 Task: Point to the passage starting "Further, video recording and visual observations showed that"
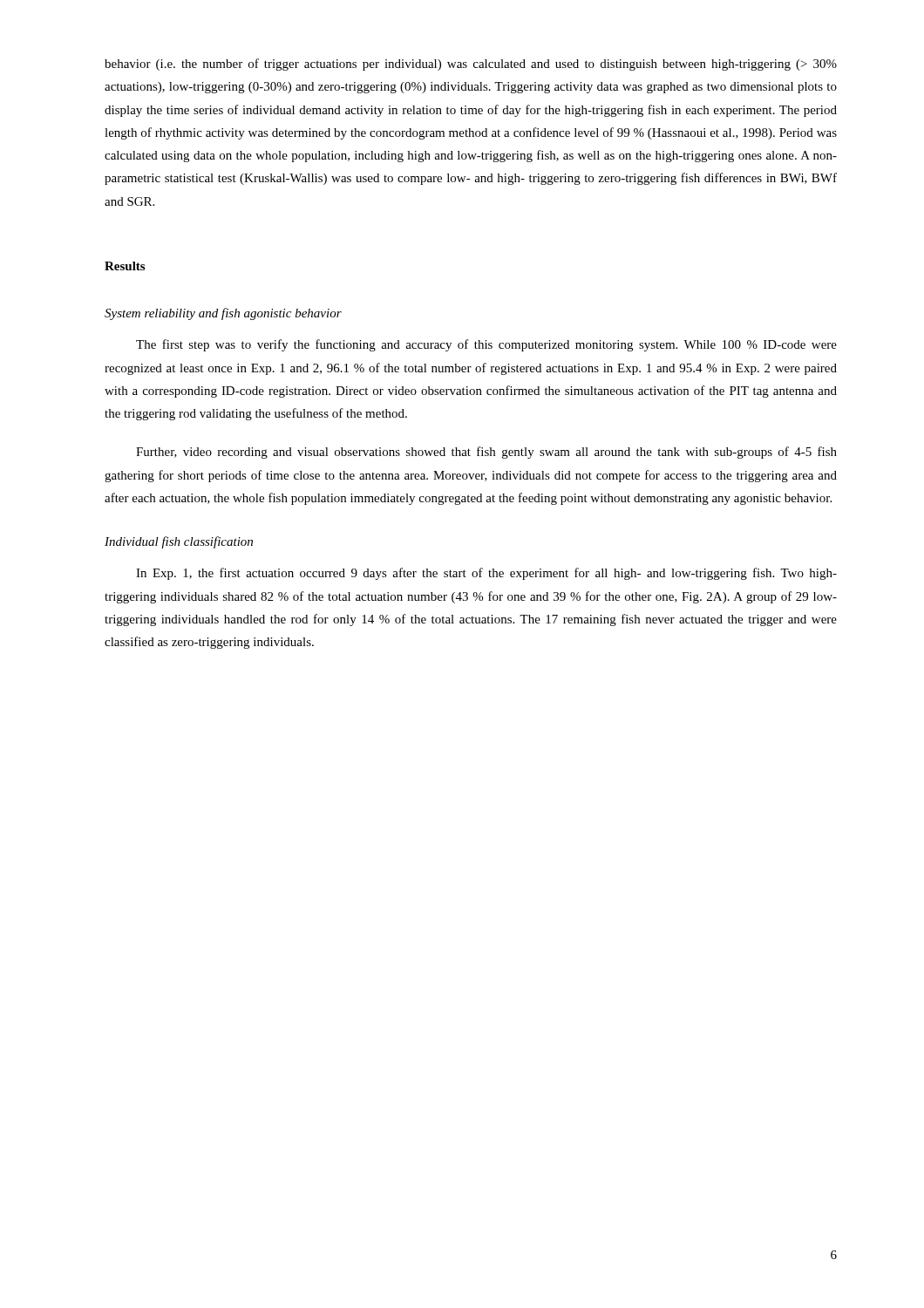(471, 475)
